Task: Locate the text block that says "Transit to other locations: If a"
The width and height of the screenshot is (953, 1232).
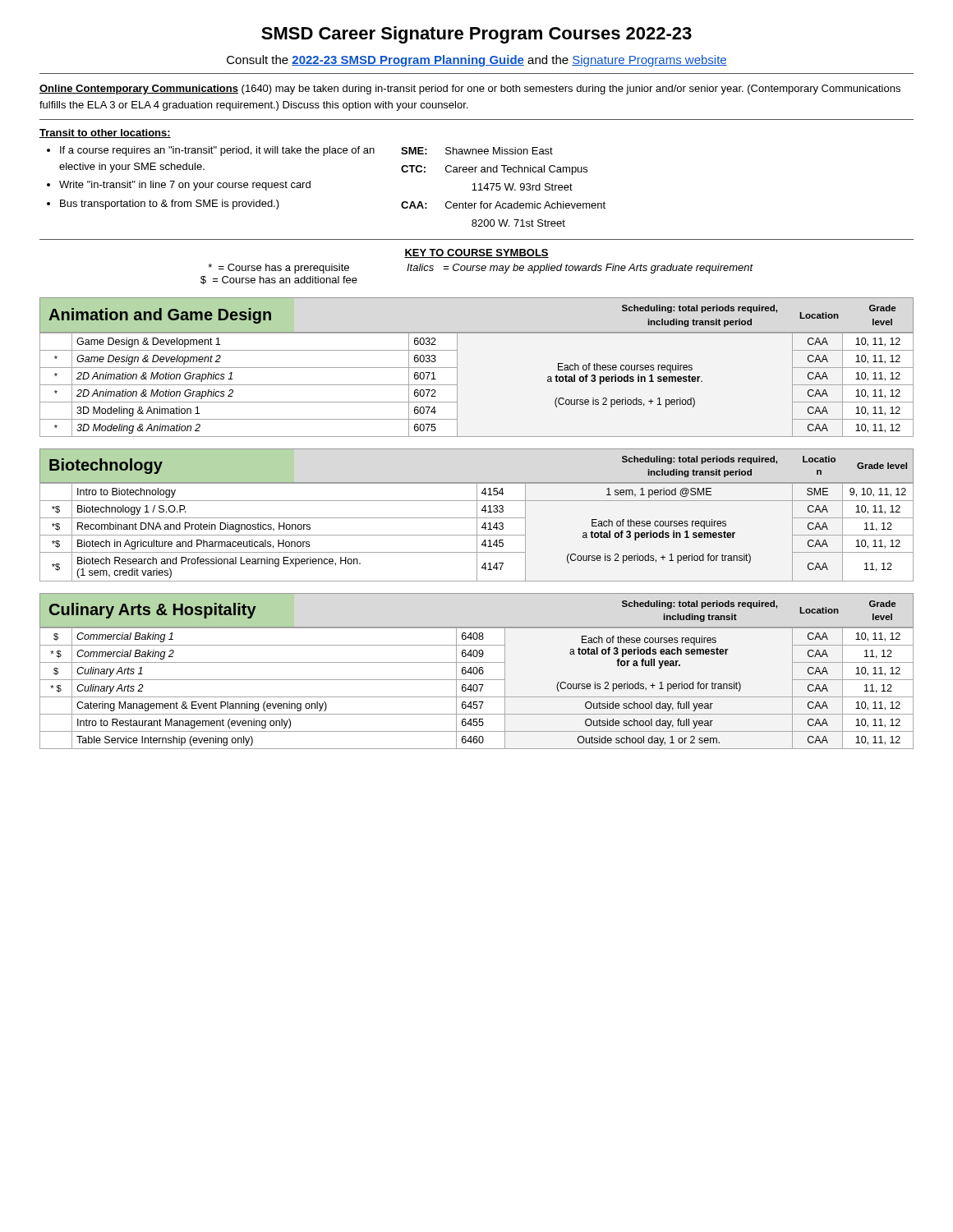Action: (x=476, y=180)
